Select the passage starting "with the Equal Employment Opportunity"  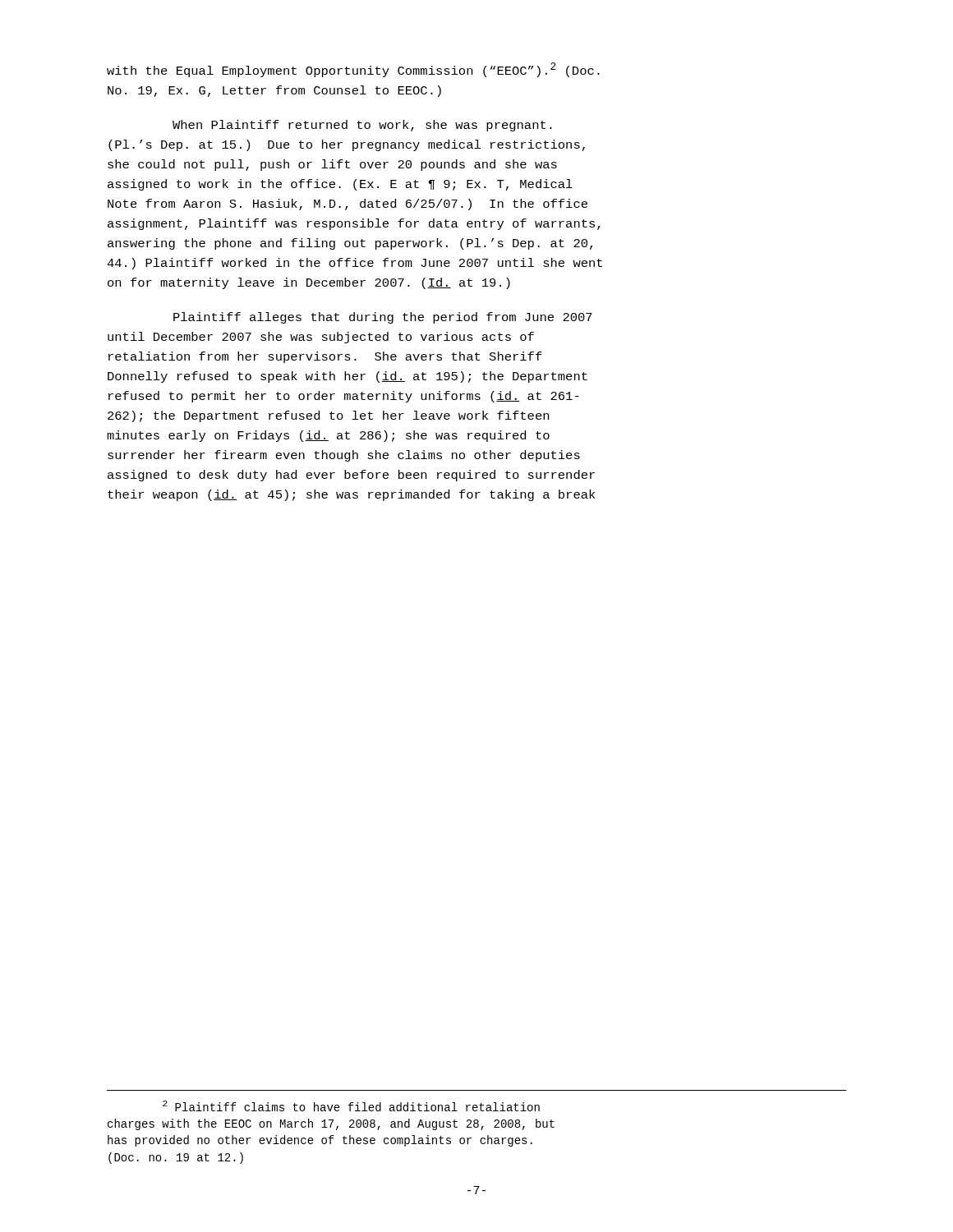tap(355, 80)
